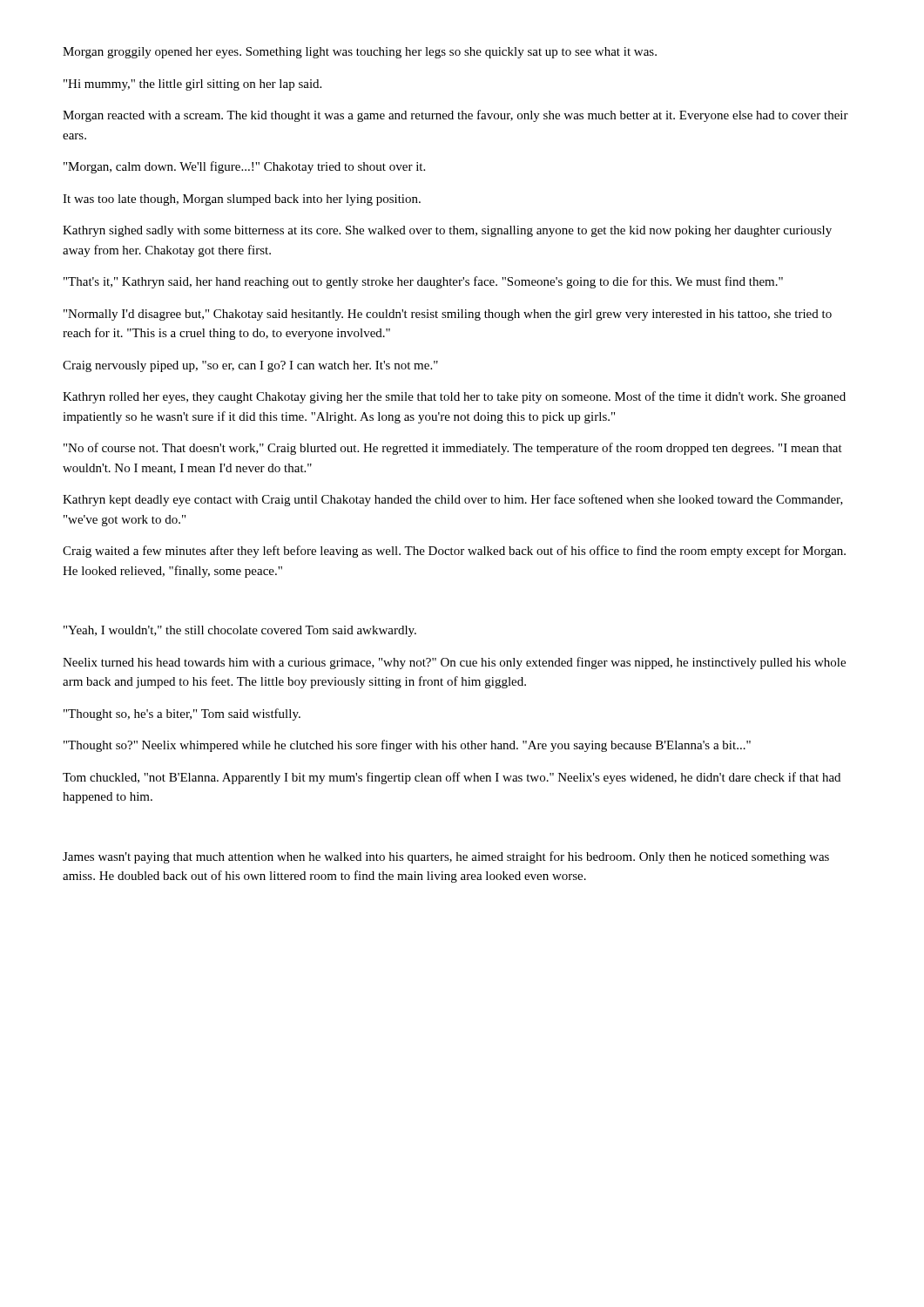Screen dimensions: 1307x924
Task: Select the text block containing "It was too late though,"
Action: 242,198
